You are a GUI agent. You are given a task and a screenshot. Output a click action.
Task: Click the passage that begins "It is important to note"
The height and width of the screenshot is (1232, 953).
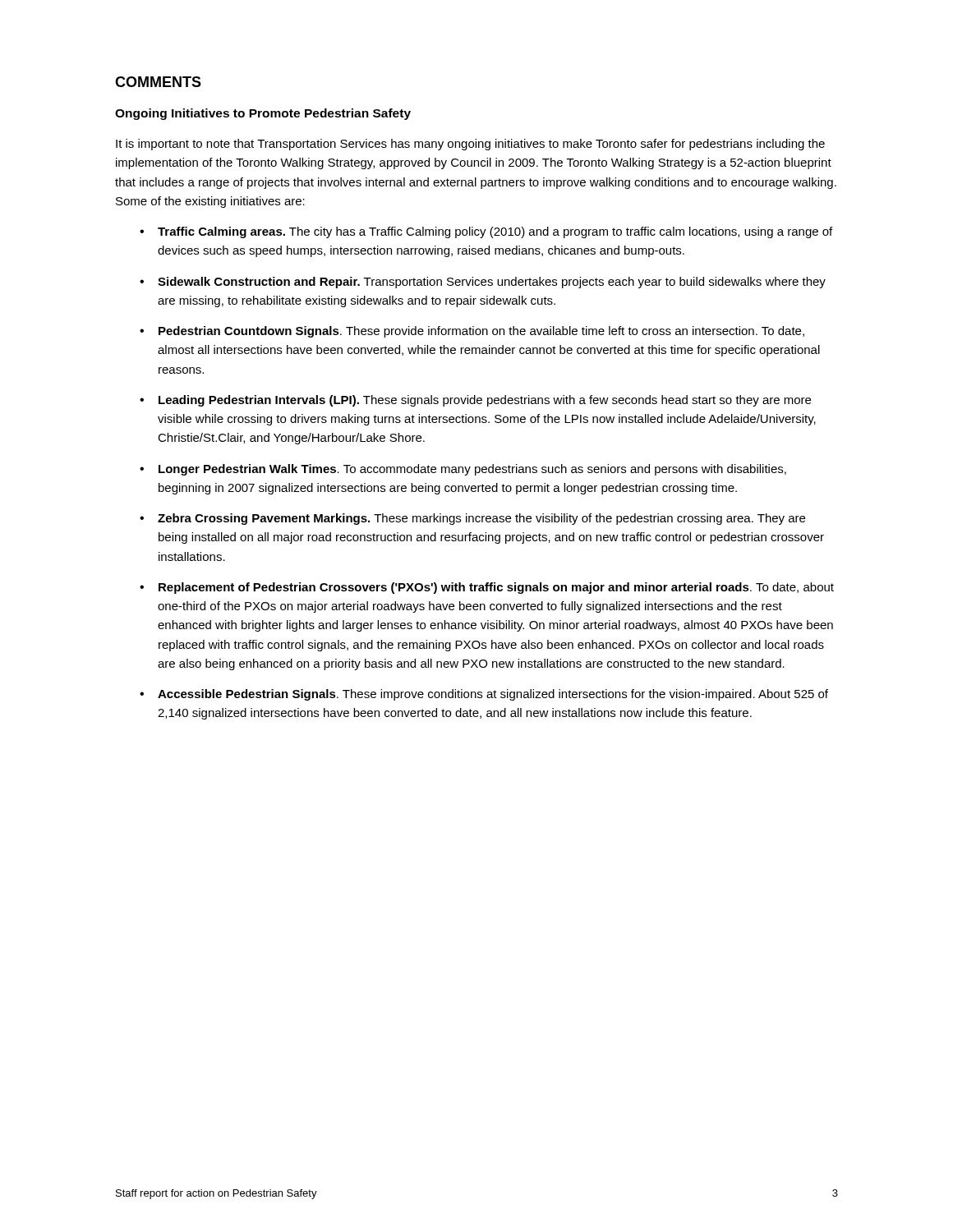(476, 172)
